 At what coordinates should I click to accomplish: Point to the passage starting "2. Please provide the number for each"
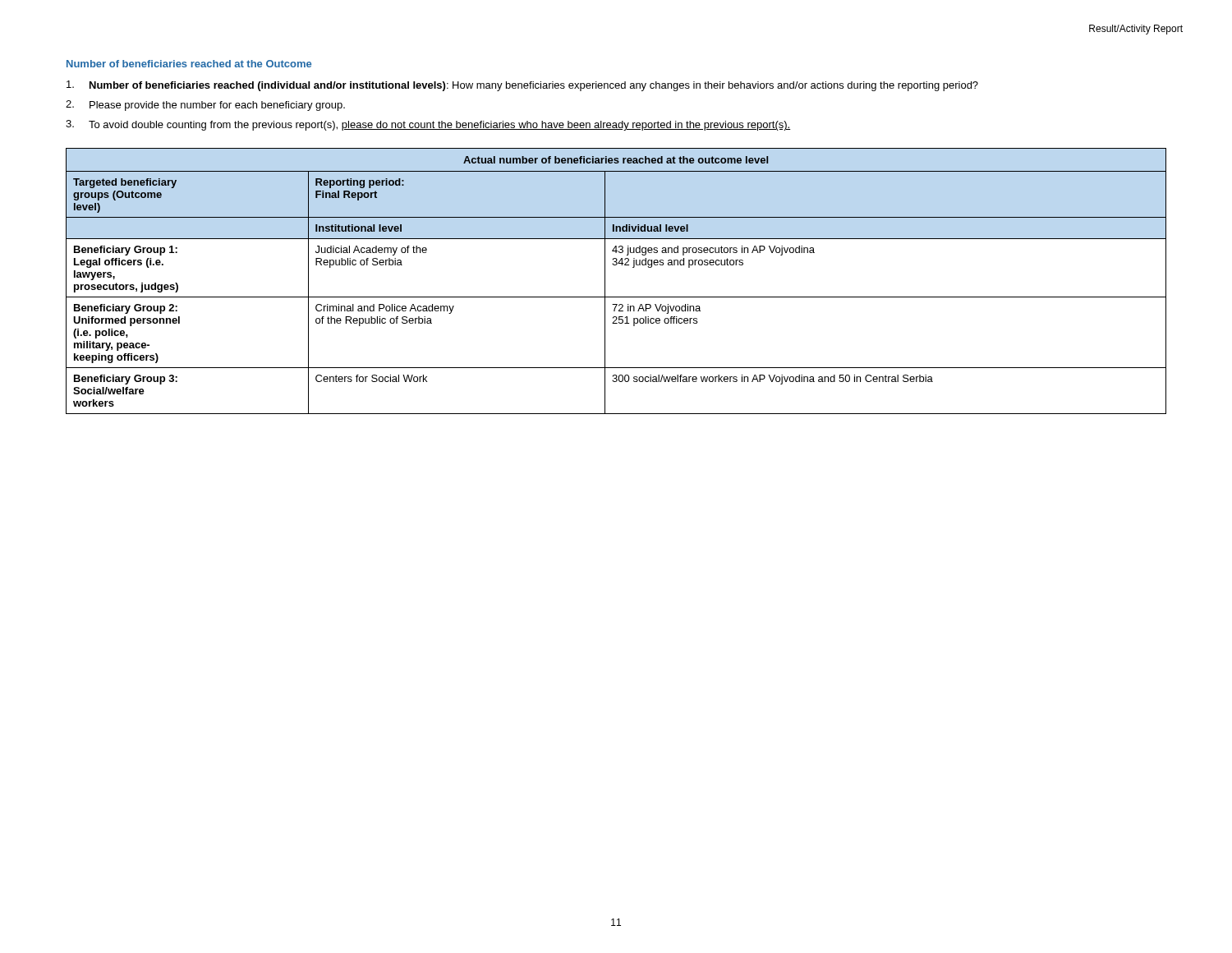[205, 106]
